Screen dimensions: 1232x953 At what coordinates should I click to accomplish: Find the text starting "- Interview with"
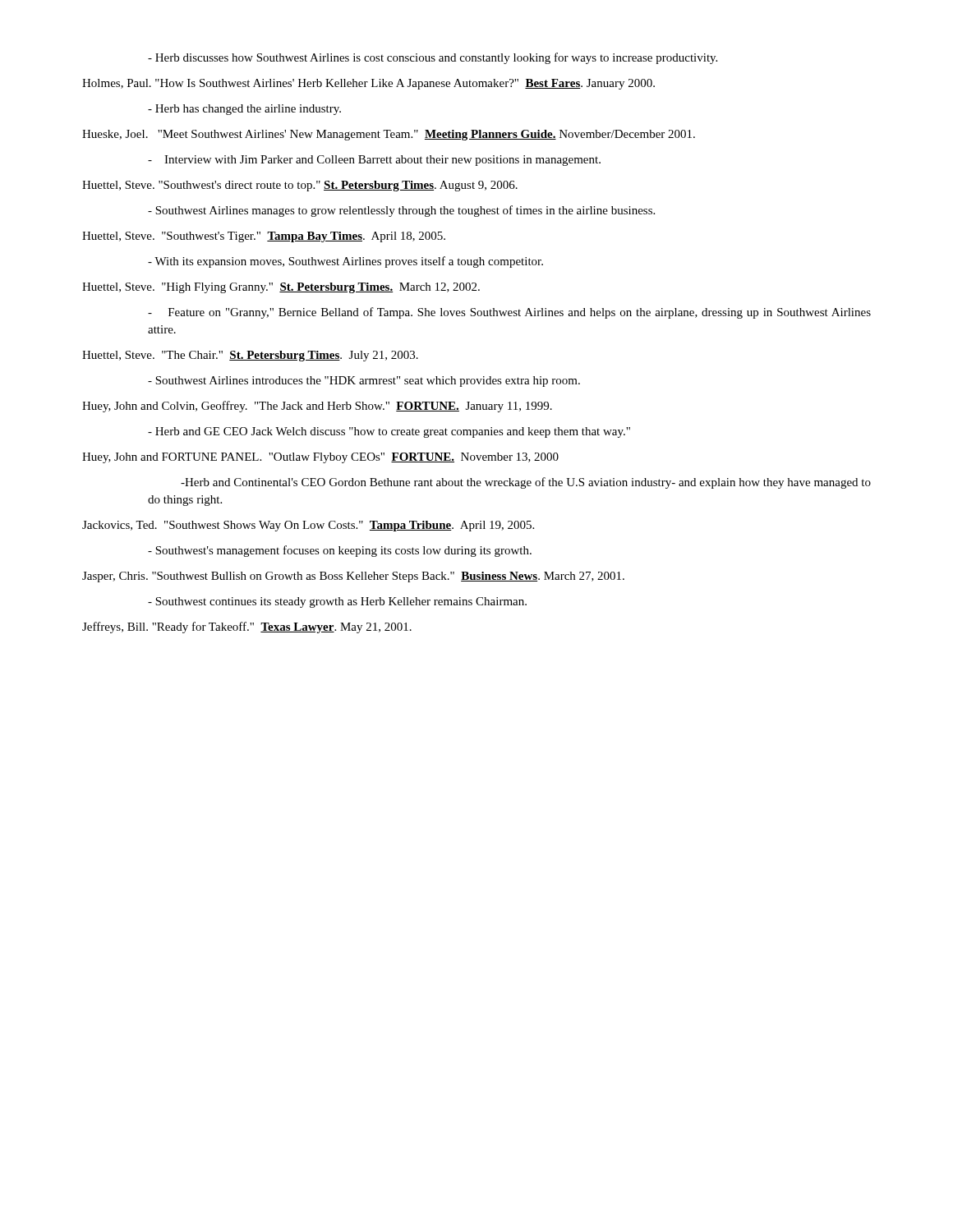tap(509, 160)
